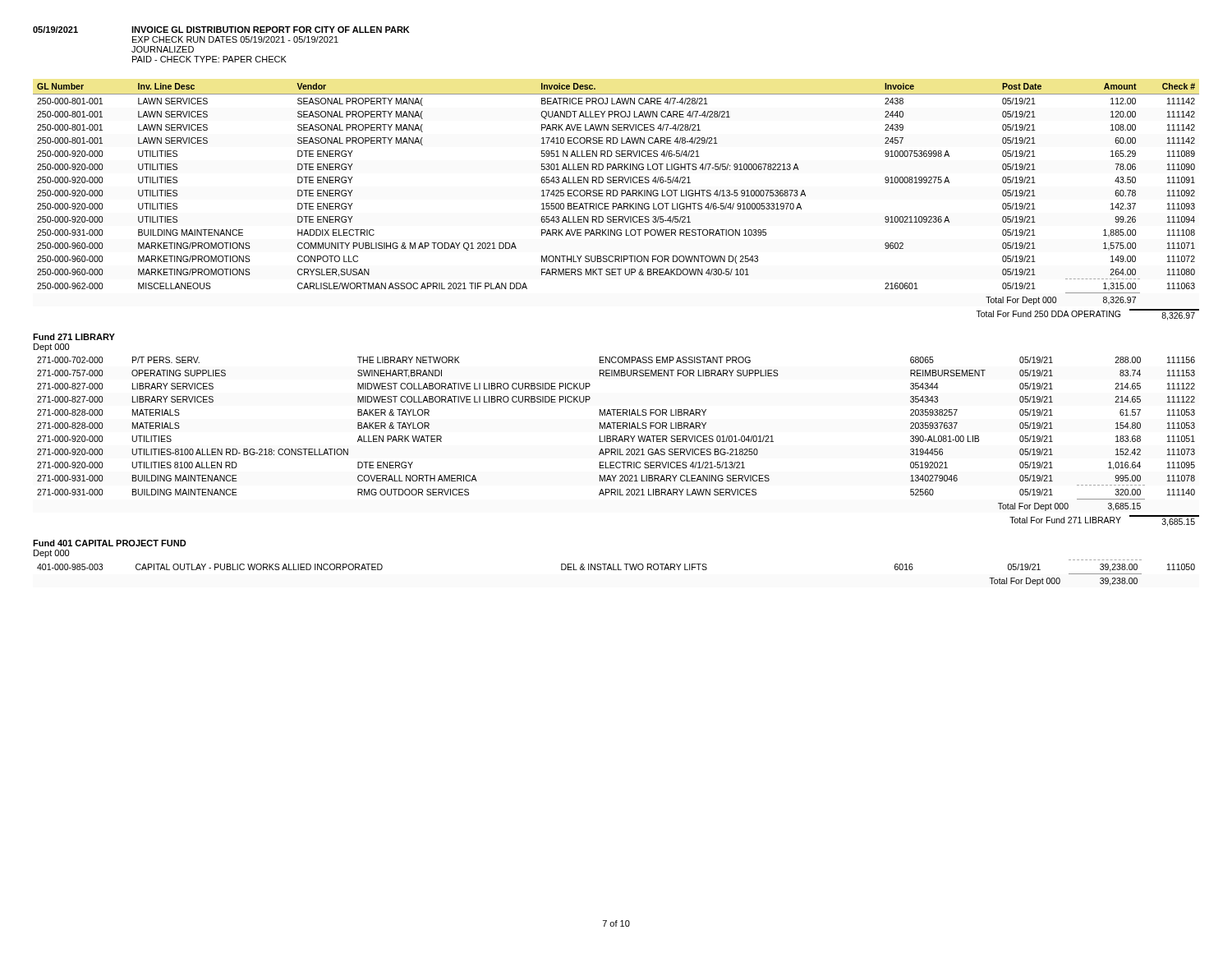Screen dimensions: 953x1232
Task: Find the element starting "Fund 401 CAPITAL PROJECT"
Action: click(110, 543)
